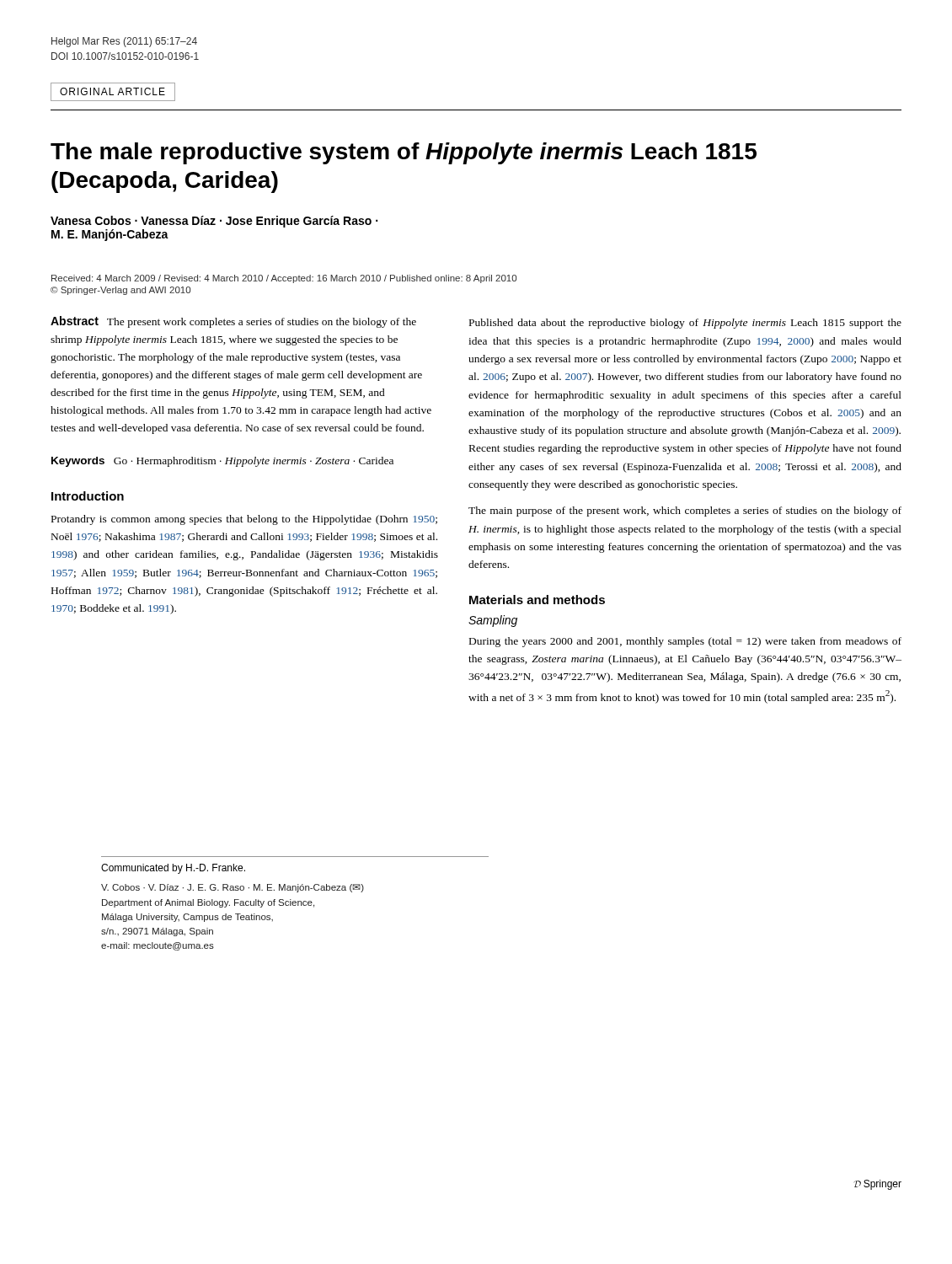Click on the text block that reads "Published data about the reproductive biology of Hippolyte"
952x1264 pixels.
(x=685, y=444)
